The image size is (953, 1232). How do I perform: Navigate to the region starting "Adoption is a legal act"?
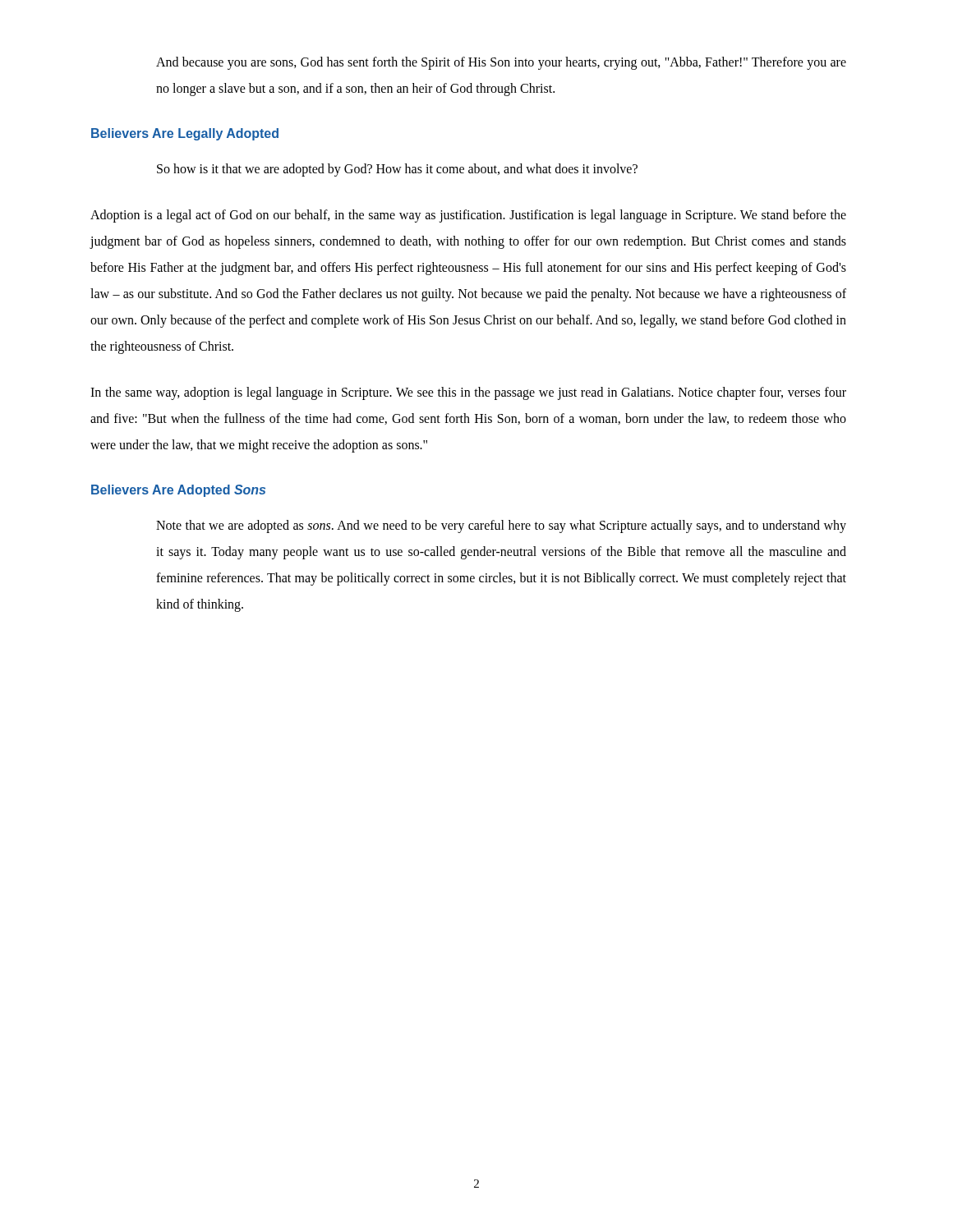coord(468,281)
